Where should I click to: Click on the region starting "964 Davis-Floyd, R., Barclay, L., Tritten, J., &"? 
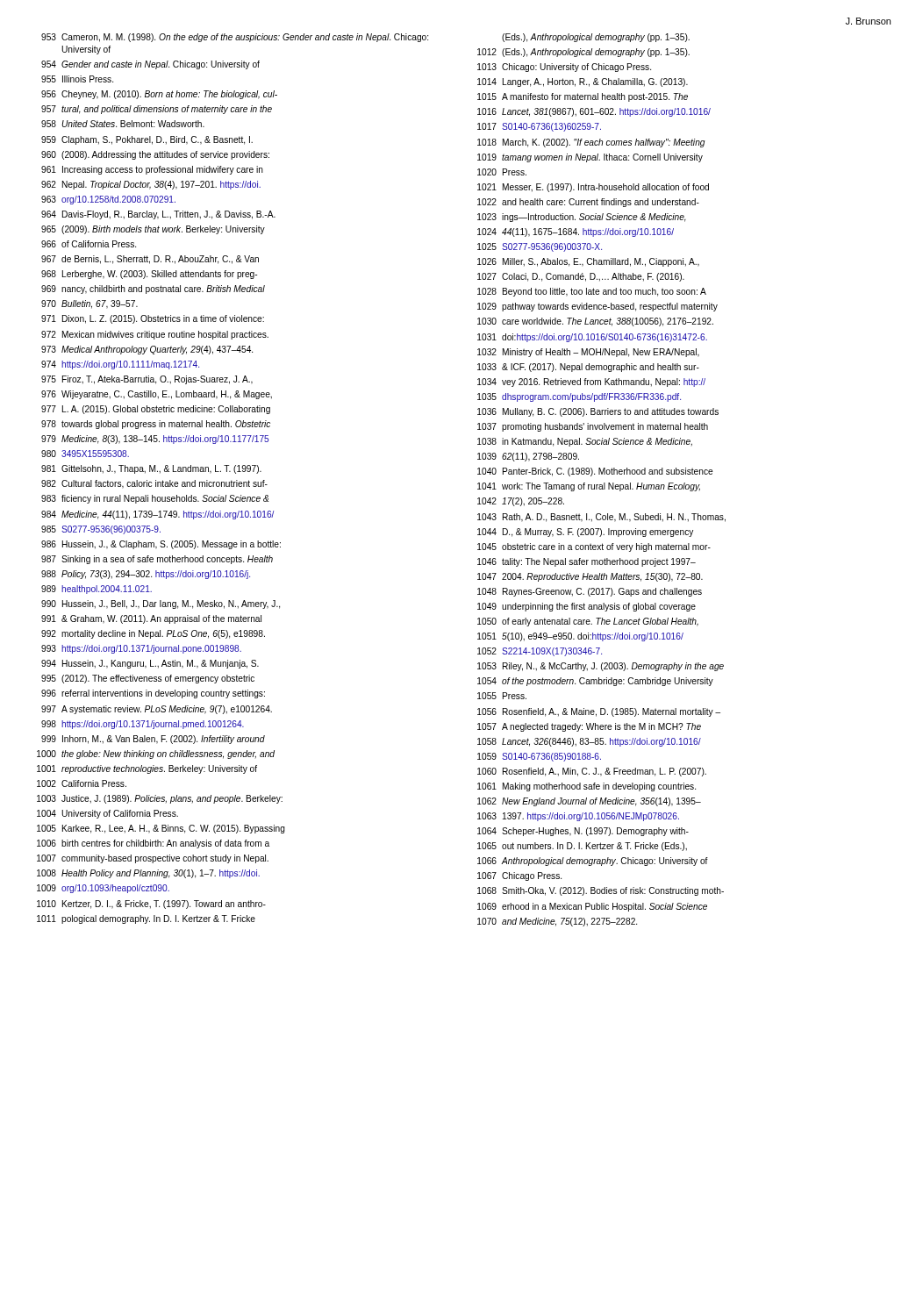tap(241, 215)
